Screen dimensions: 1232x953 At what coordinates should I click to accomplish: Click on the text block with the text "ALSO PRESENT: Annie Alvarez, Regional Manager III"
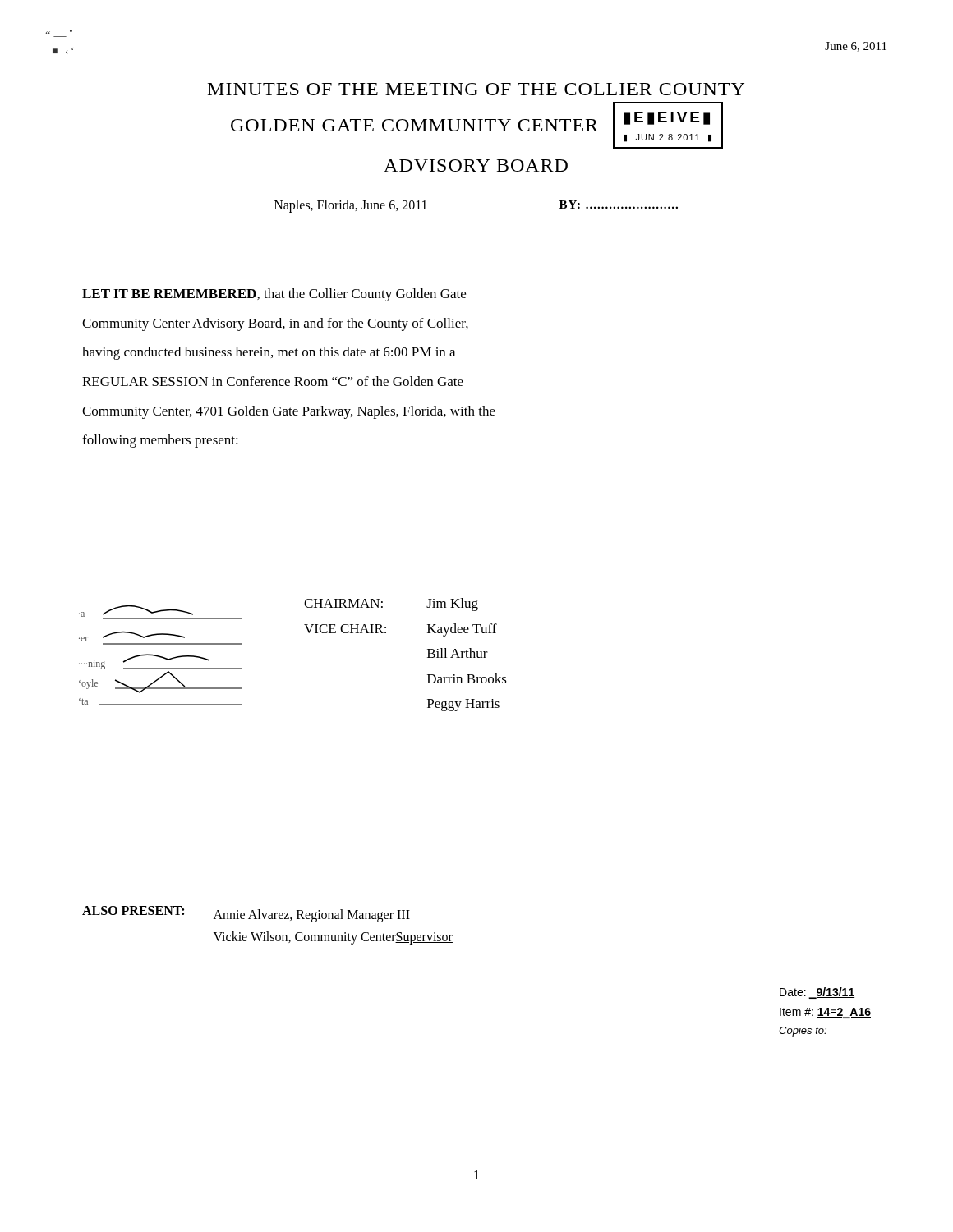coord(267,926)
